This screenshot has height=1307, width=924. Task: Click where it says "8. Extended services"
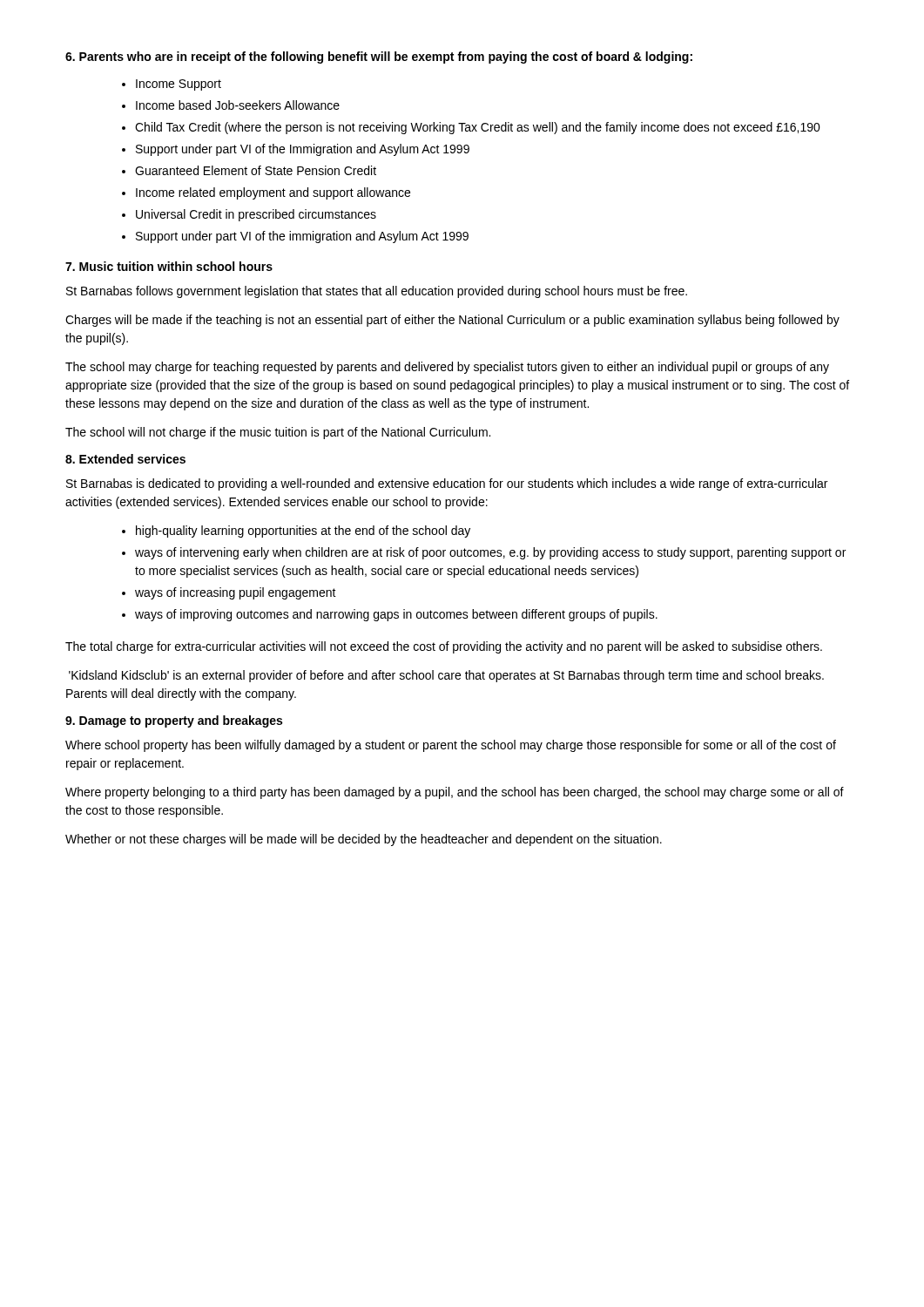[x=126, y=459]
